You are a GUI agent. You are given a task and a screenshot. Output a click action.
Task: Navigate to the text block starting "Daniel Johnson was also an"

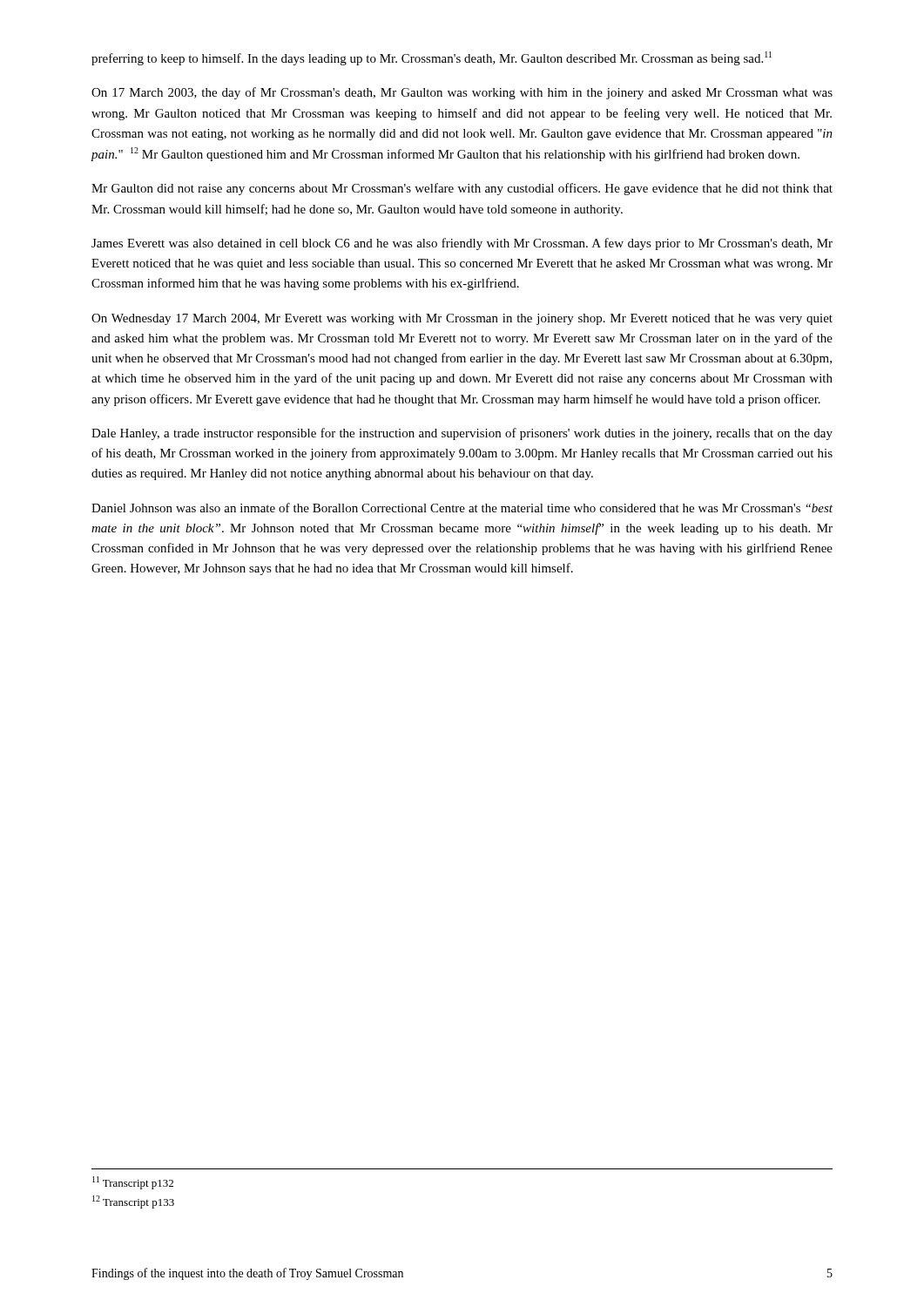pyautogui.click(x=462, y=538)
